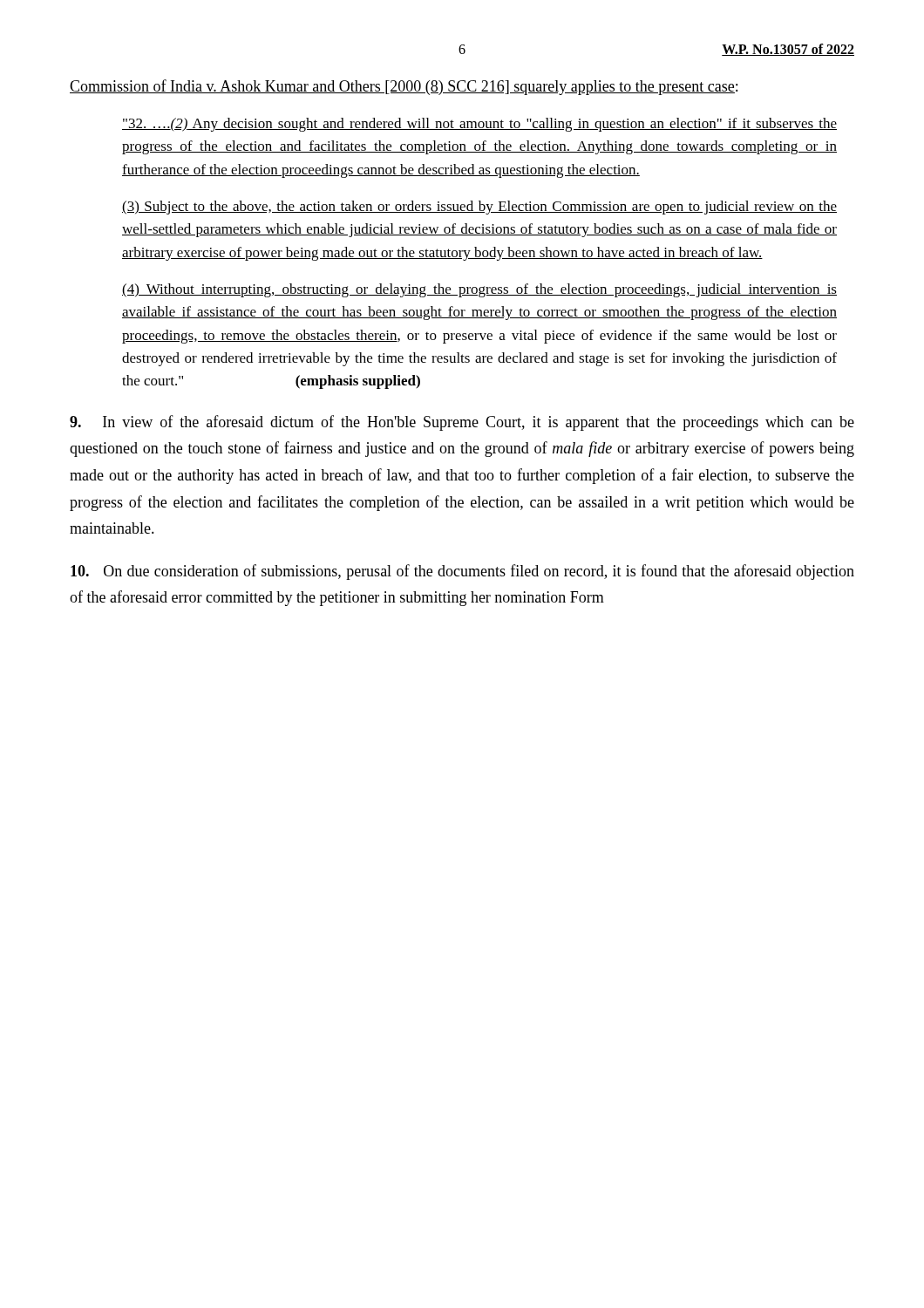Navigate to the element starting "In view of the"

[x=462, y=475]
